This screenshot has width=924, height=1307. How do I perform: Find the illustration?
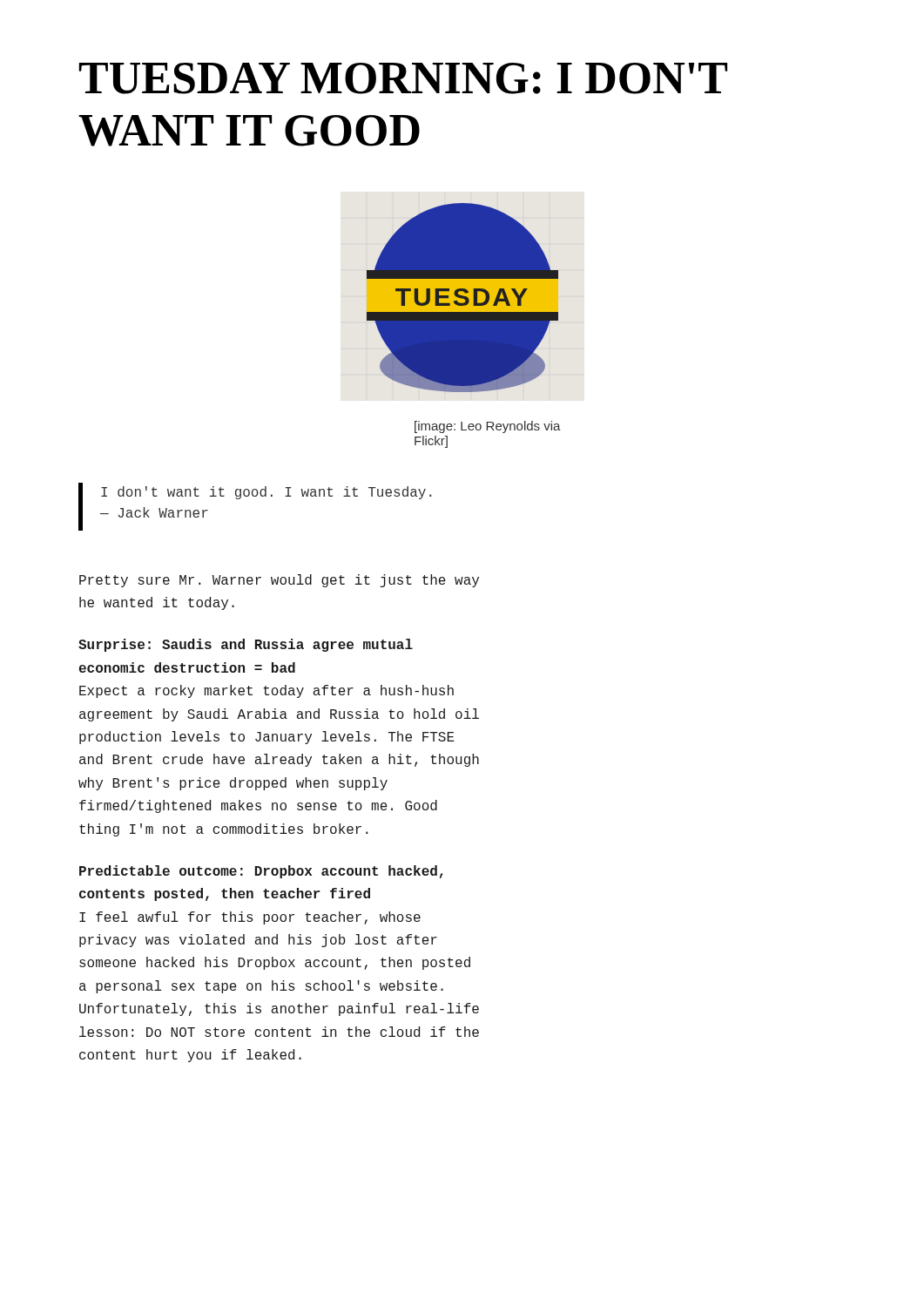462,300
